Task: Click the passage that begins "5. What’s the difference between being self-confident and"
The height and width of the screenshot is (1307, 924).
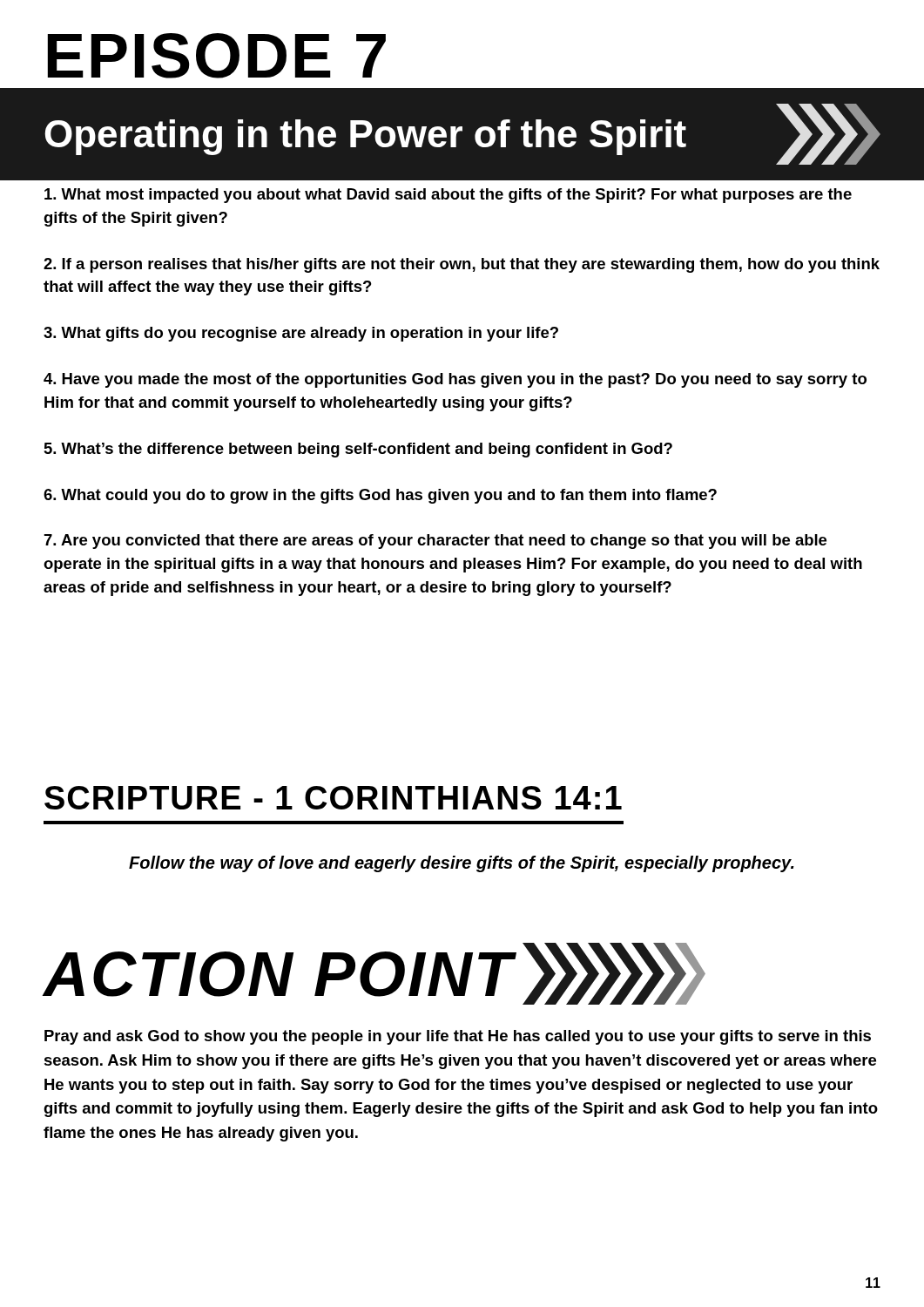Action: pyautogui.click(x=358, y=448)
